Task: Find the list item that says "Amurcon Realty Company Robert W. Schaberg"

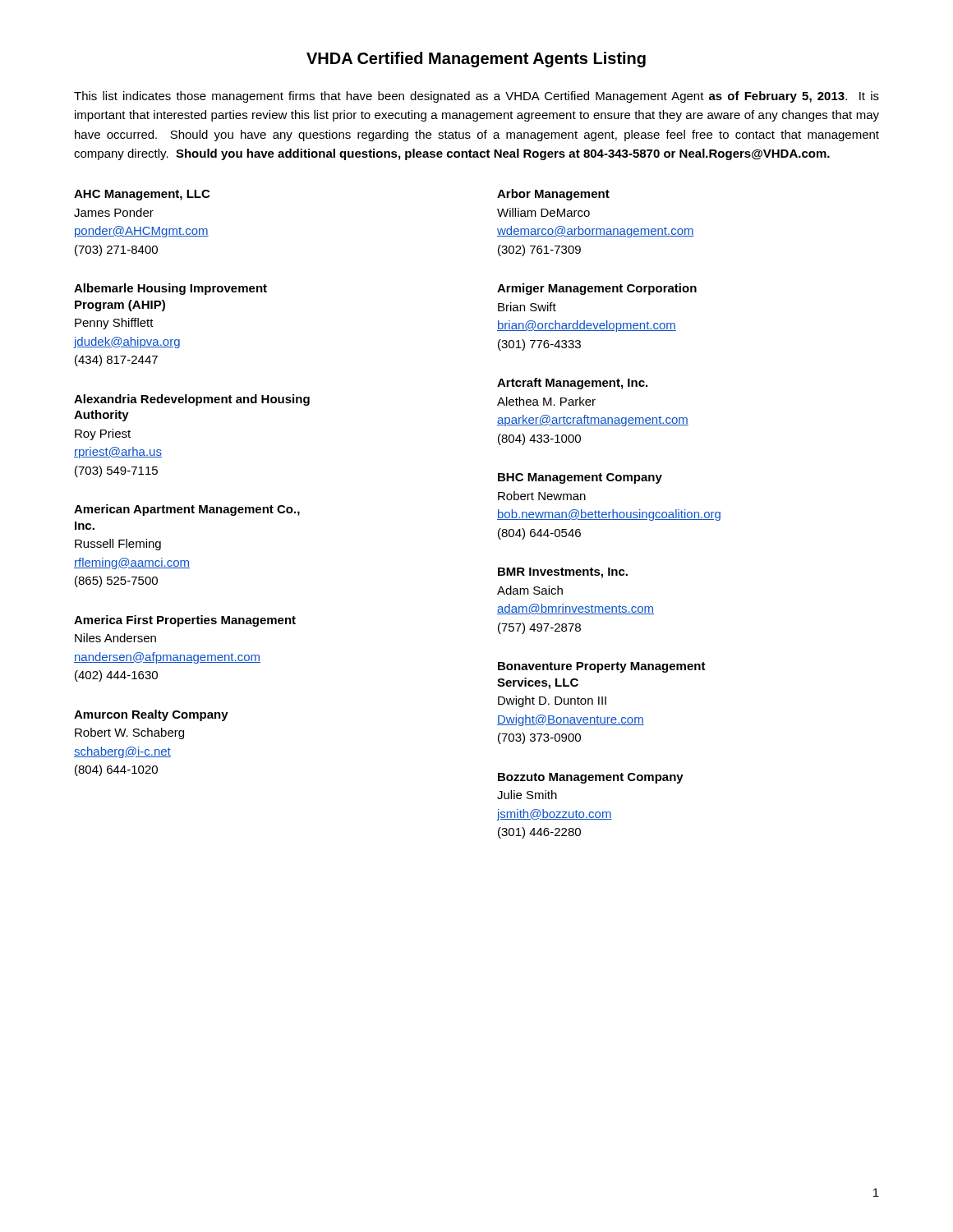Action: pos(151,715)
